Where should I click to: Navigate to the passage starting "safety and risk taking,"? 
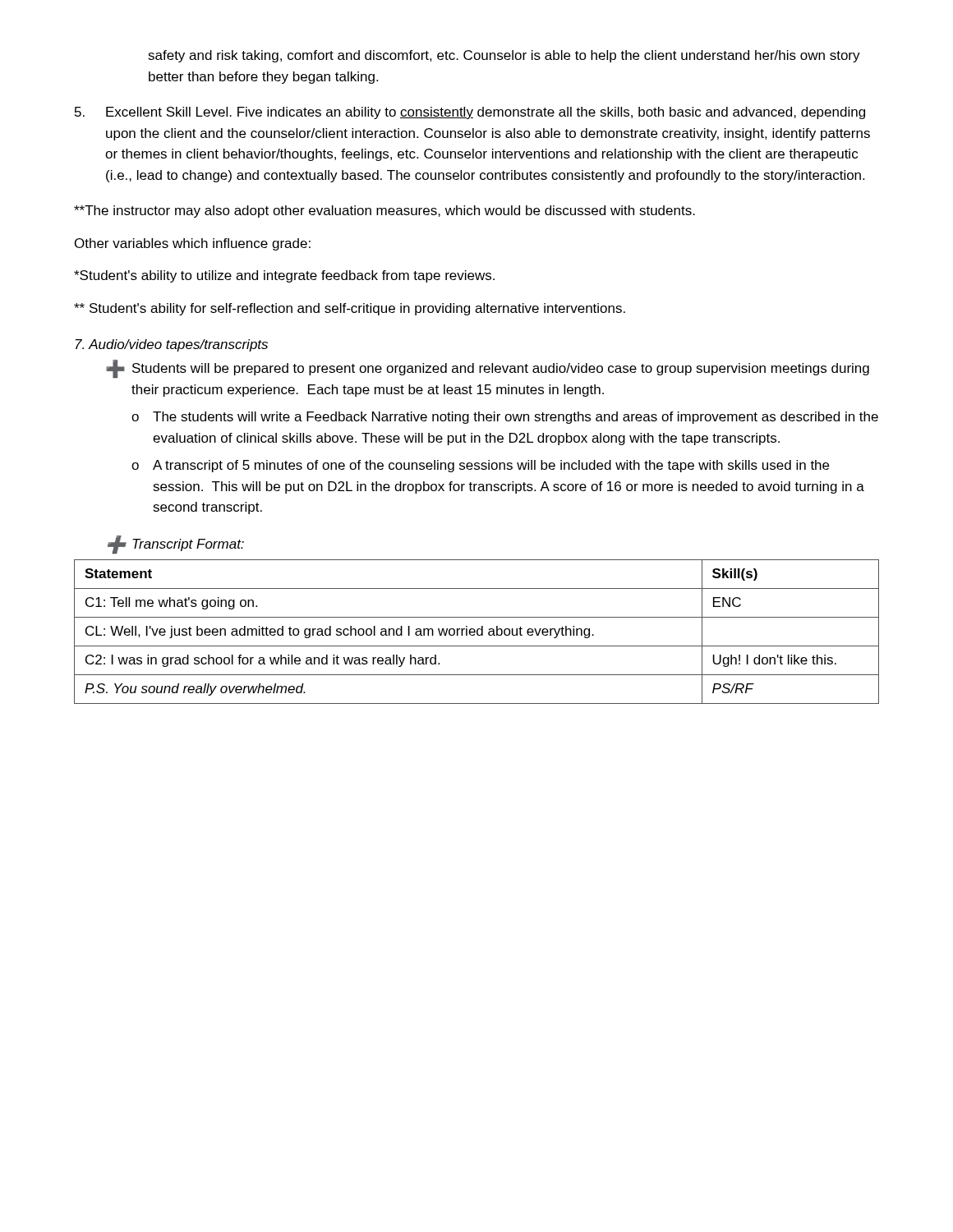pos(504,66)
